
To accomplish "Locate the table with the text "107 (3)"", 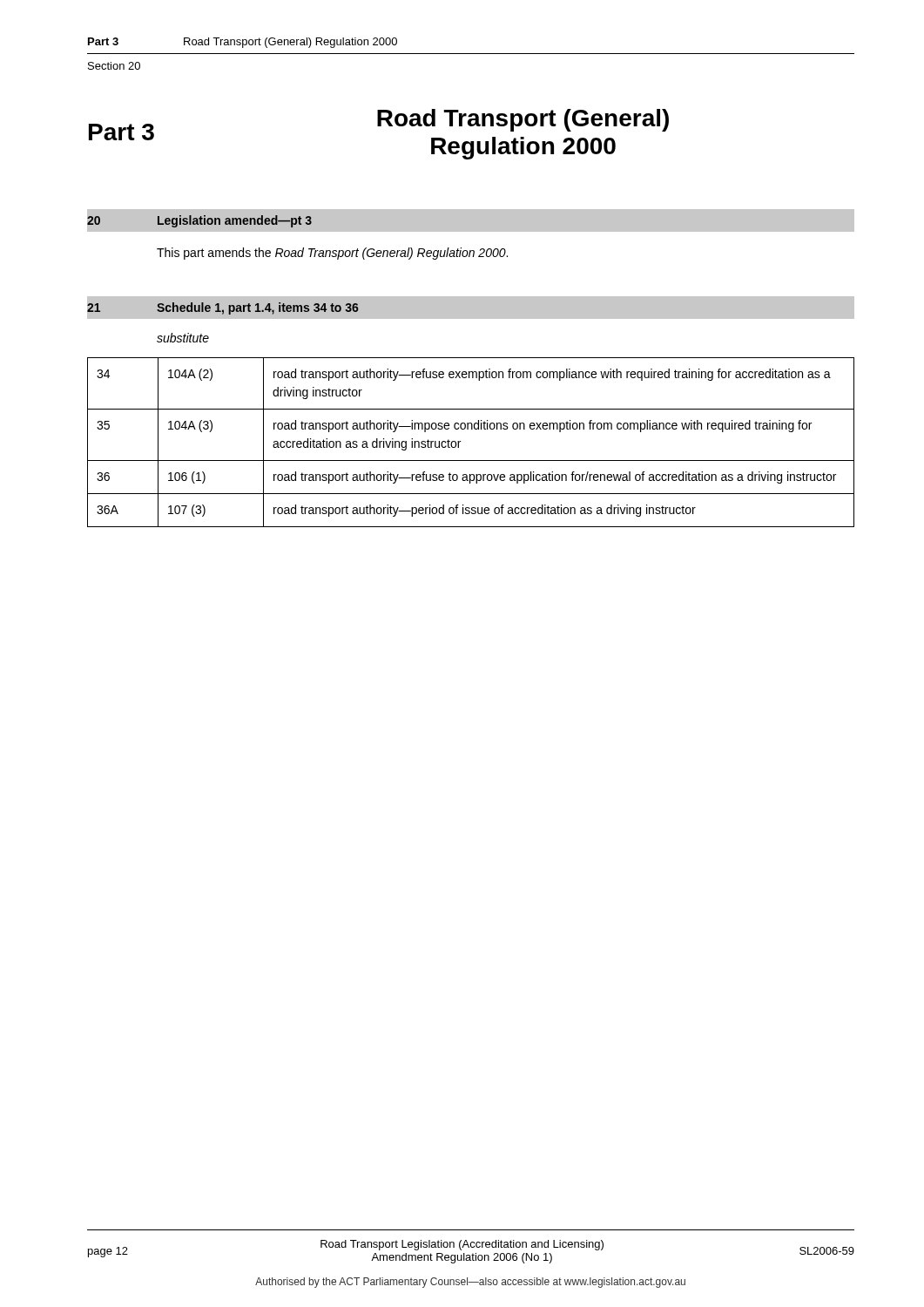I will (x=471, y=442).
